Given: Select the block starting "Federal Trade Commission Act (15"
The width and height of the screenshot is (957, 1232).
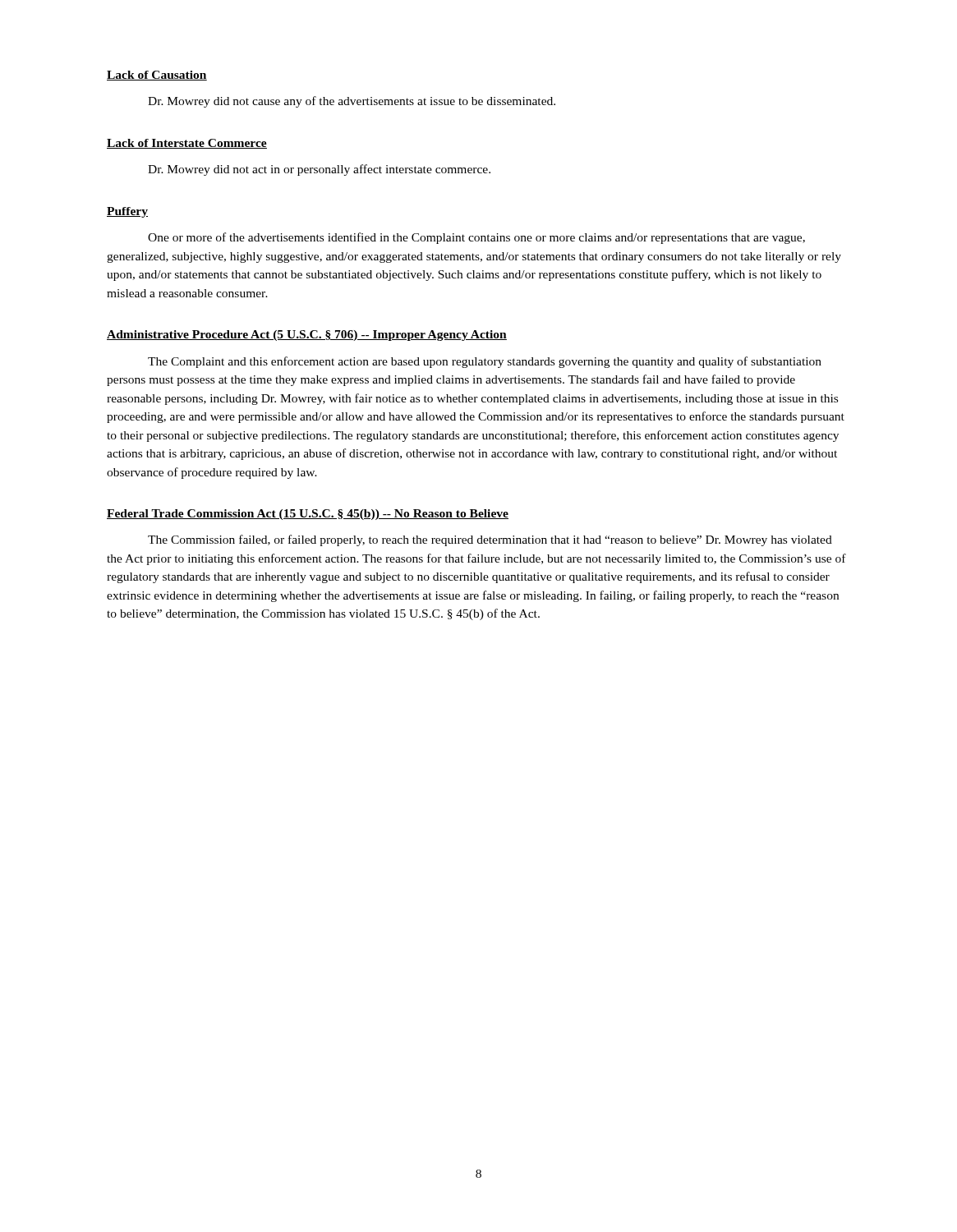Looking at the screenshot, I should coord(478,564).
